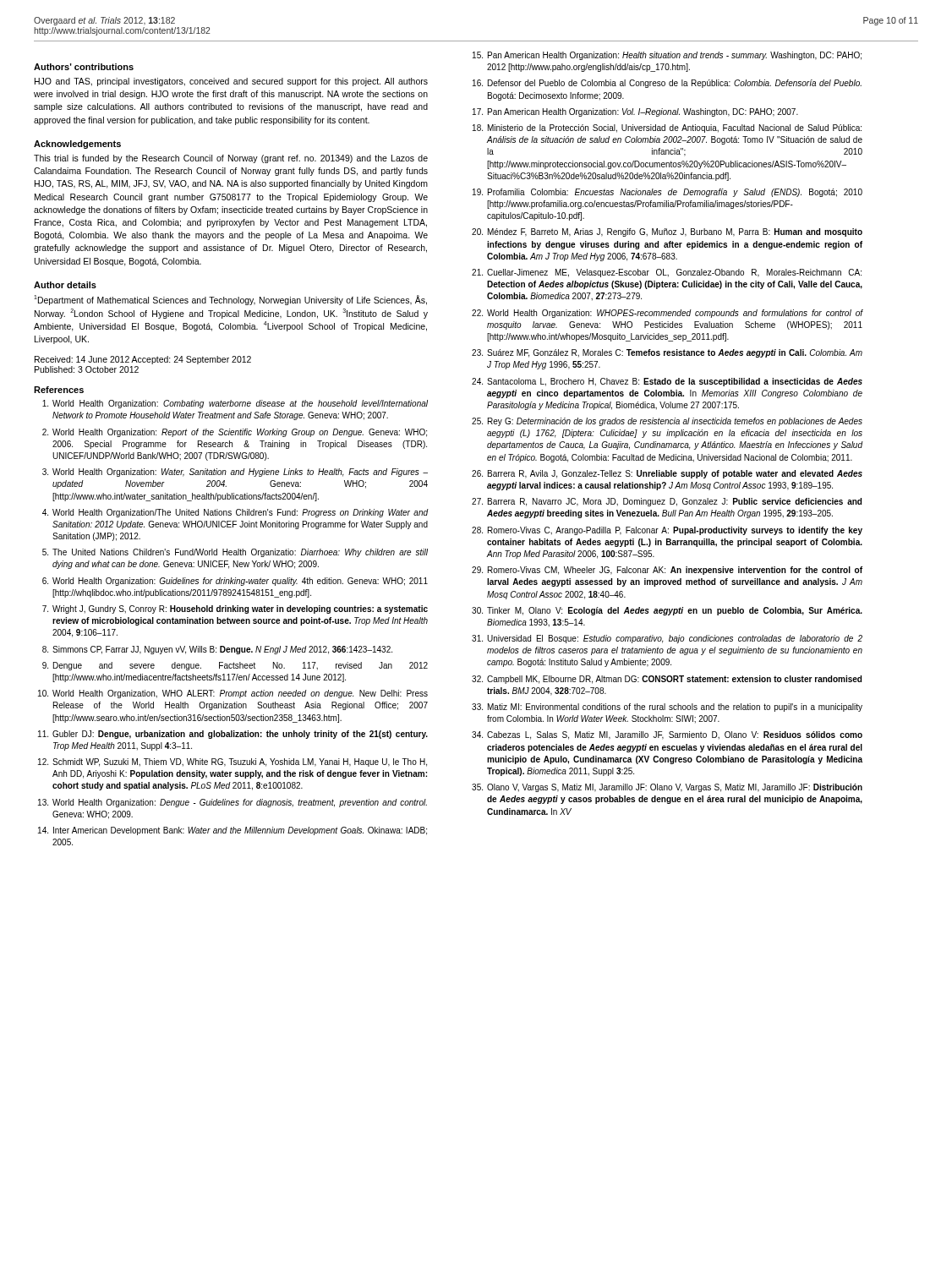The width and height of the screenshot is (952, 1268).
Task: Locate the block starting "16. Defensor del Pueblo"
Action: pos(665,90)
